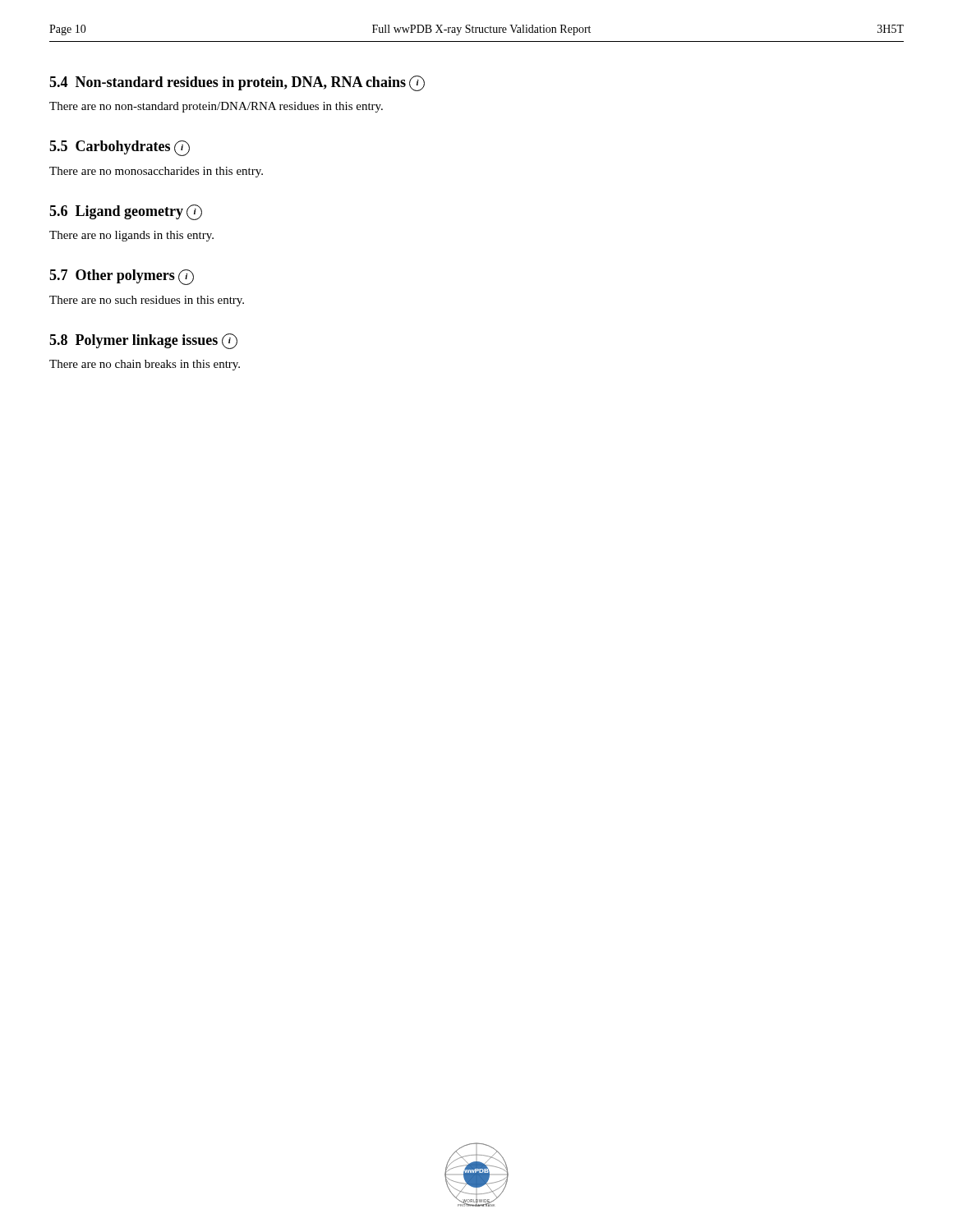
Task: Locate the section header containing "5.7 Other polymers i"
Action: [x=122, y=276]
